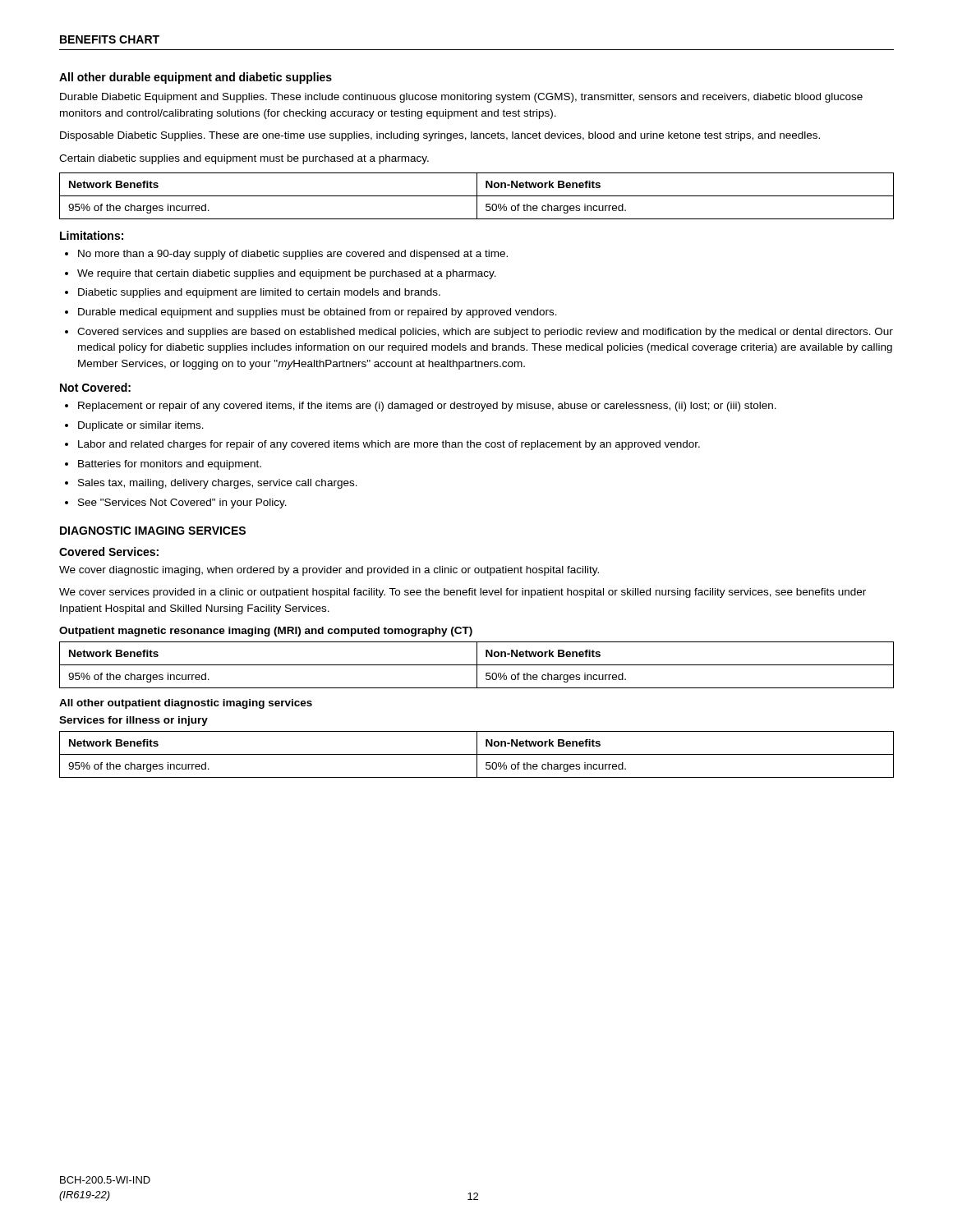Navigate to the passage starting "Covered services and supplies are based on established"
The image size is (953, 1232).
[485, 347]
